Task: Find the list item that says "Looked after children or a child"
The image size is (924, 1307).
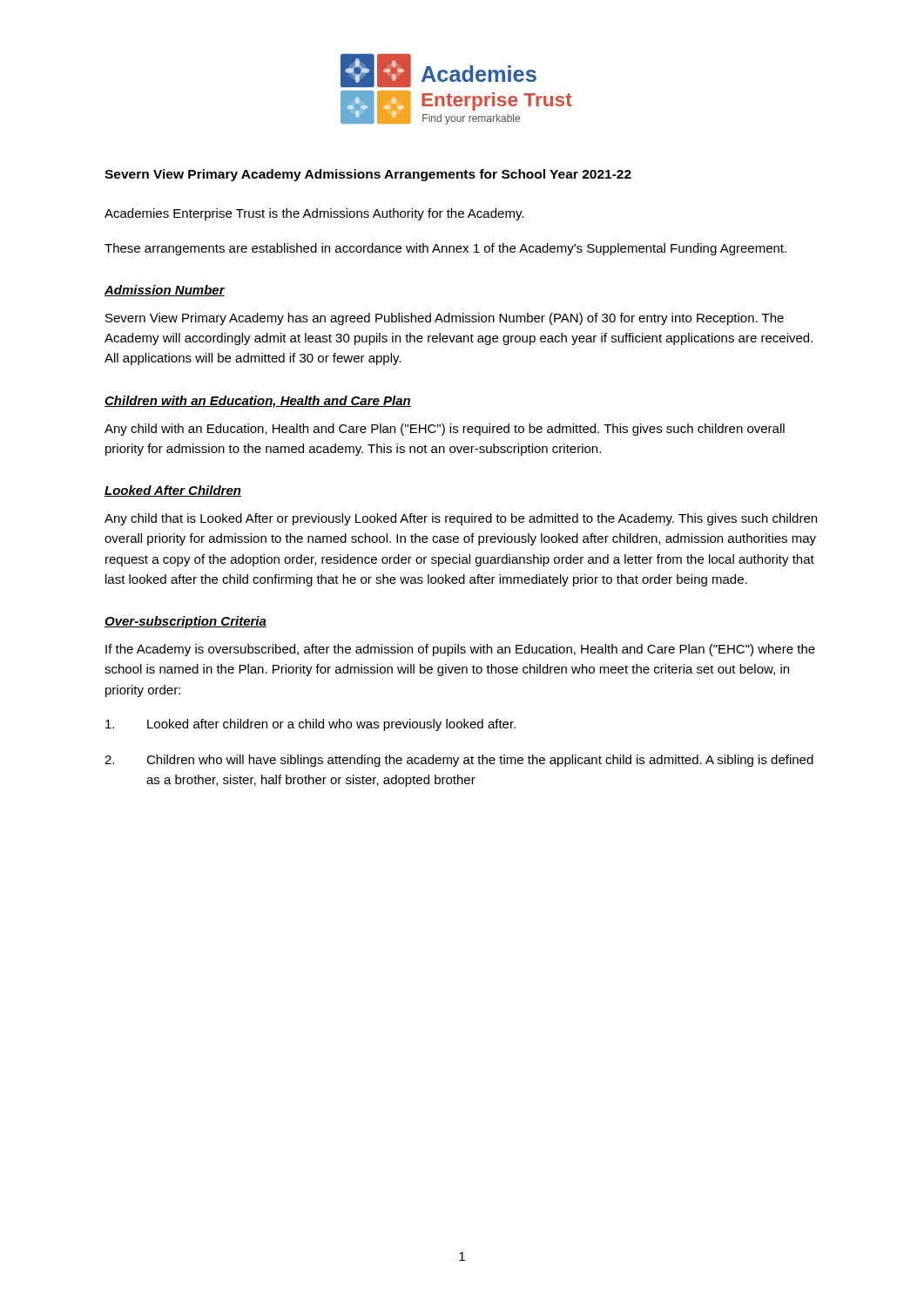Action: (462, 723)
